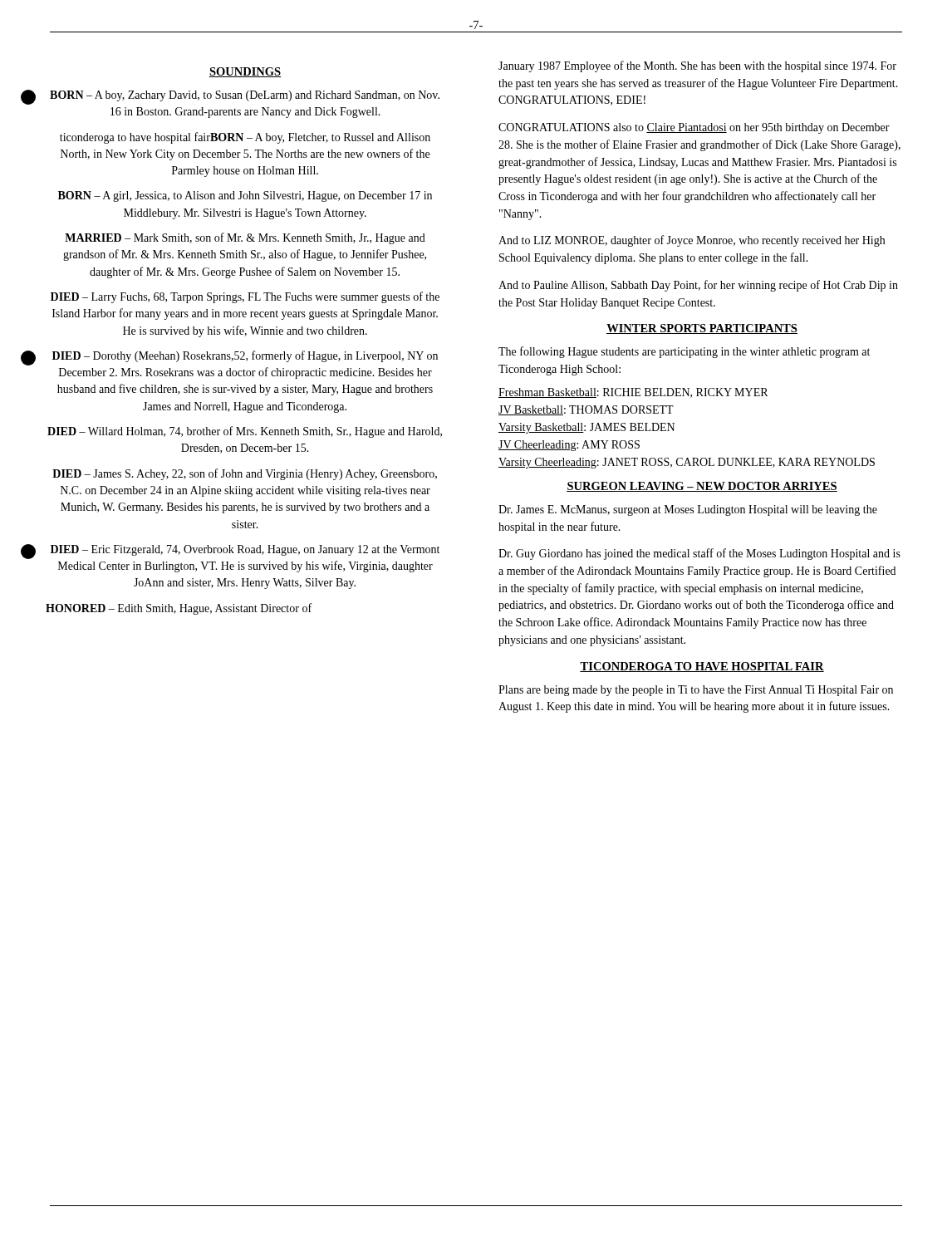This screenshot has height=1246, width=952.
Task: Find the text block that reads "Plans are being made"
Action: click(x=696, y=698)
